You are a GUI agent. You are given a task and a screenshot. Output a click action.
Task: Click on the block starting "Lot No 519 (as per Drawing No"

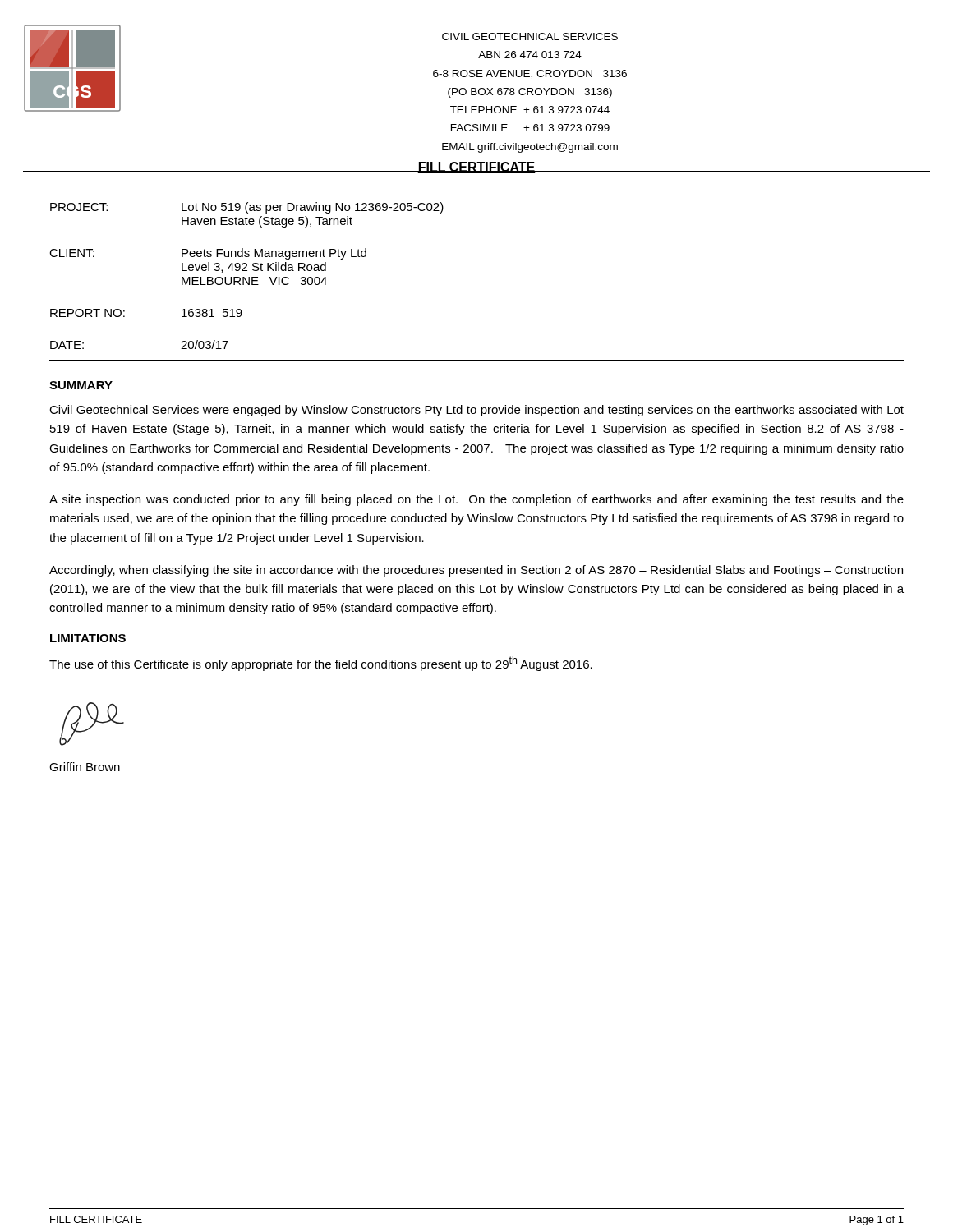(312, 214)
